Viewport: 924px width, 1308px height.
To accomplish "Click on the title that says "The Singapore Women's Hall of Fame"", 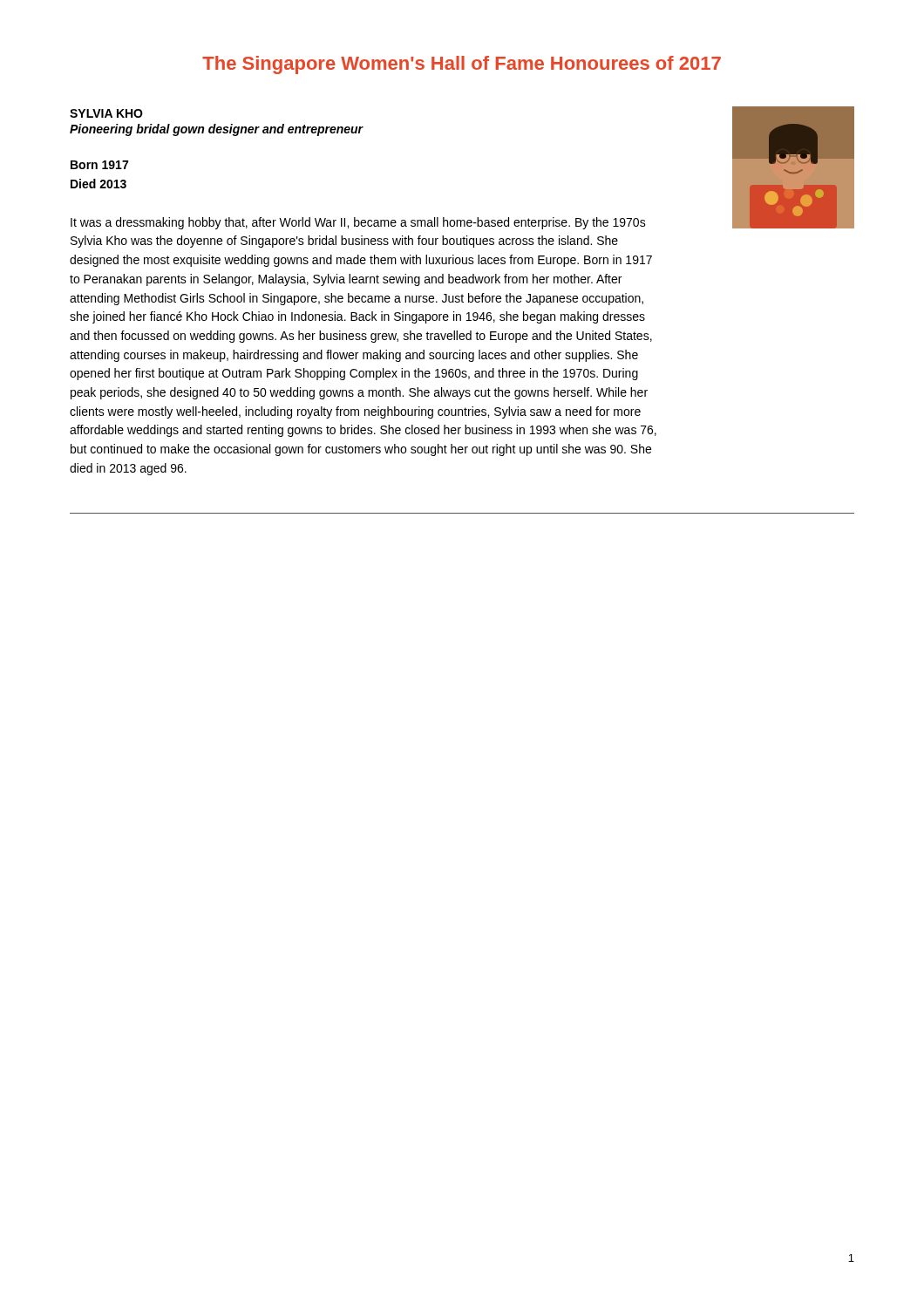I will coord(462,63).
